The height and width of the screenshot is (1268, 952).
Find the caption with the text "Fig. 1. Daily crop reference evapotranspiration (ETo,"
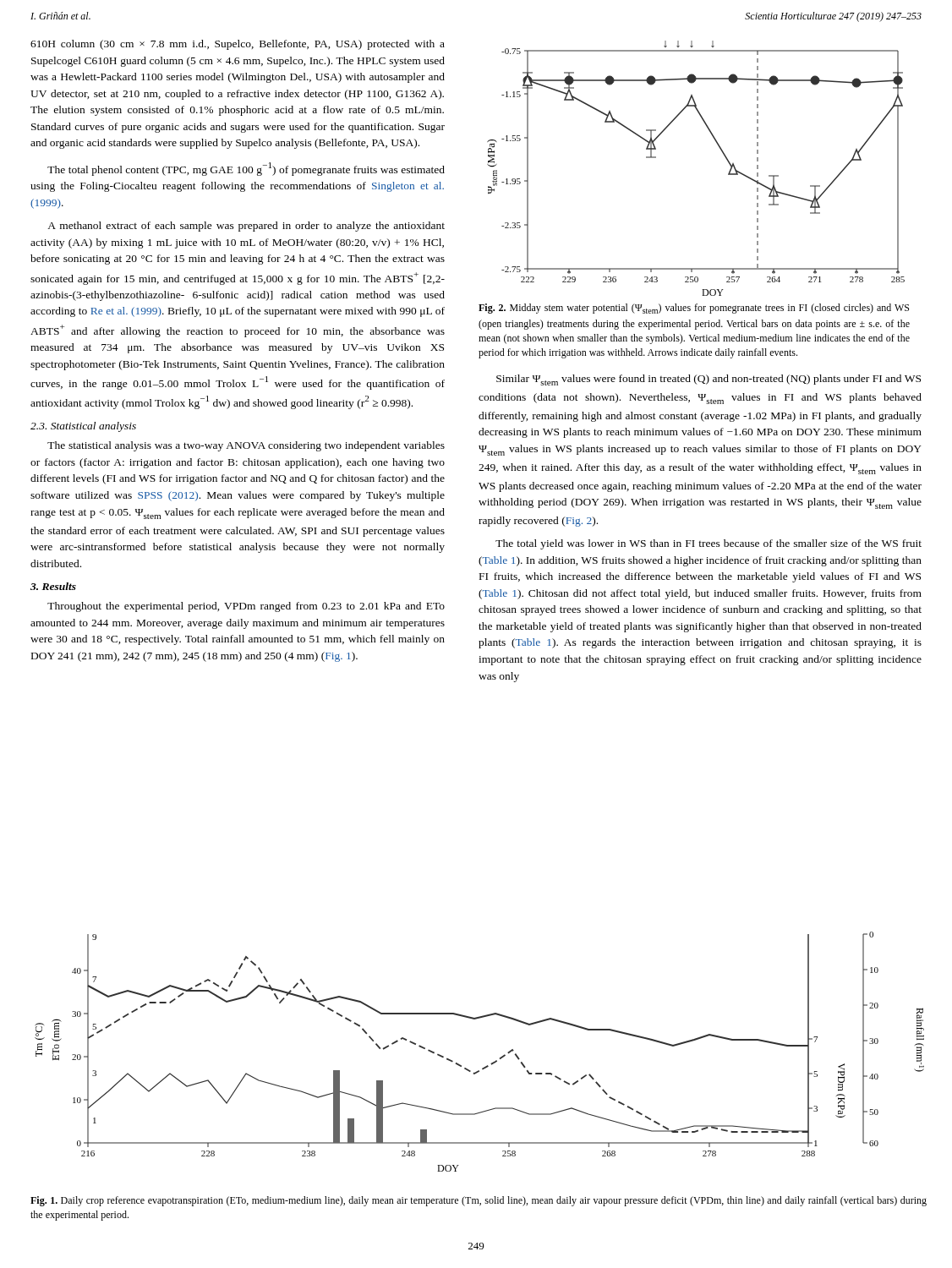pos(479,1207)
